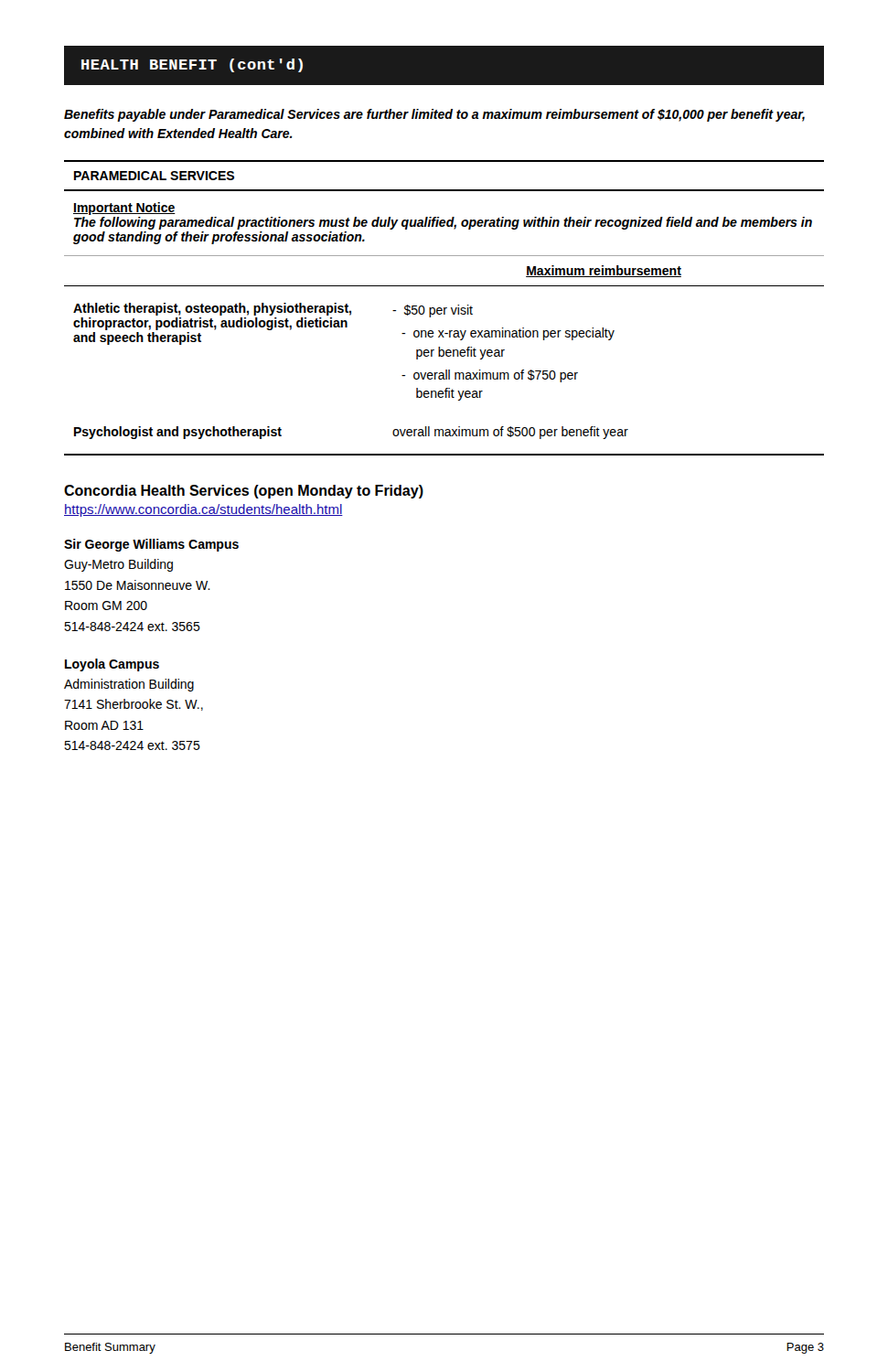The width and height of the screenshot is (888, 1372).
Task: Find the section header that reads "Loyola Campus"
Action: [112, 664]
